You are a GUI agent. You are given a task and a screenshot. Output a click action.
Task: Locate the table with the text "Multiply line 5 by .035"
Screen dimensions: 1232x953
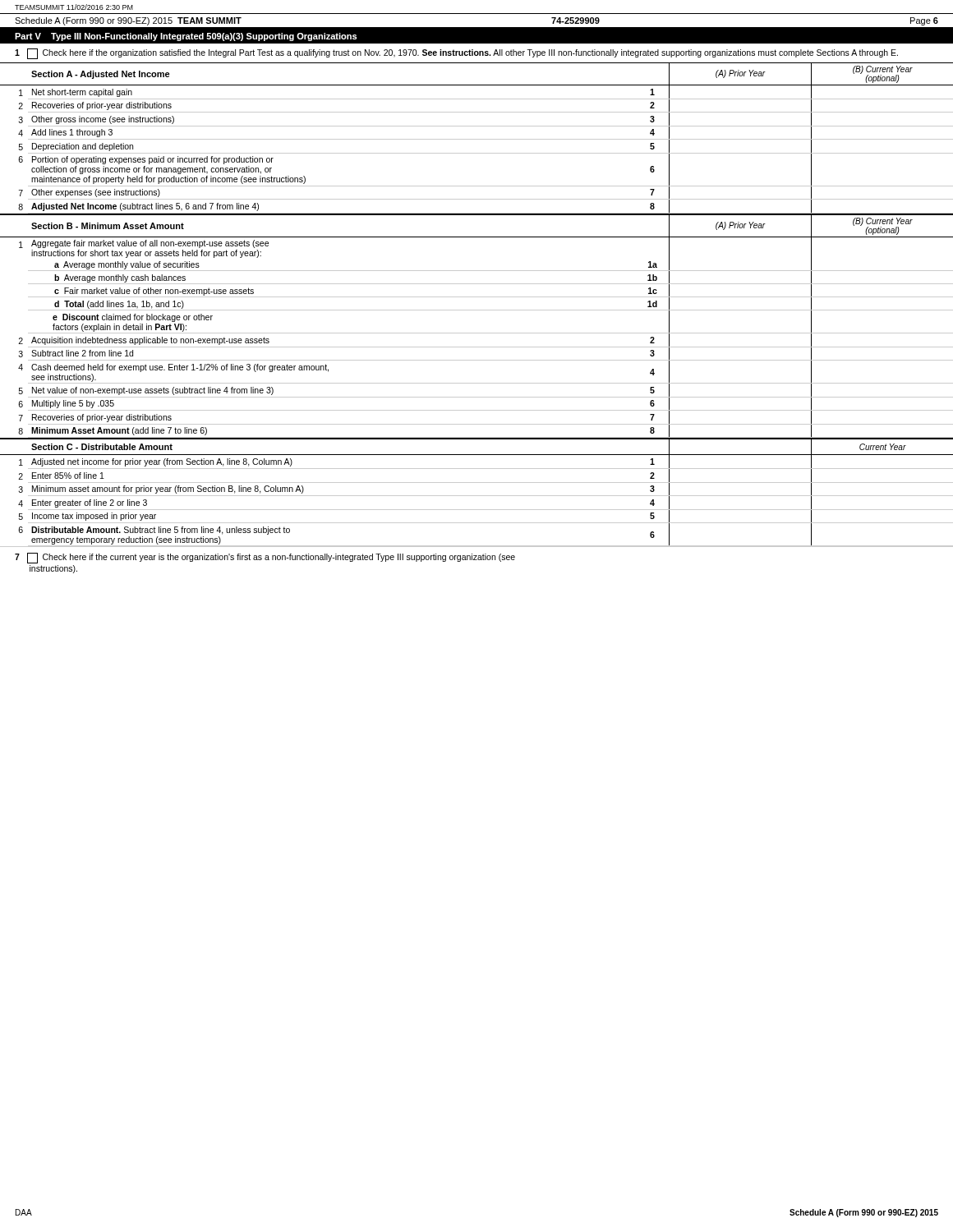[476, 326]
